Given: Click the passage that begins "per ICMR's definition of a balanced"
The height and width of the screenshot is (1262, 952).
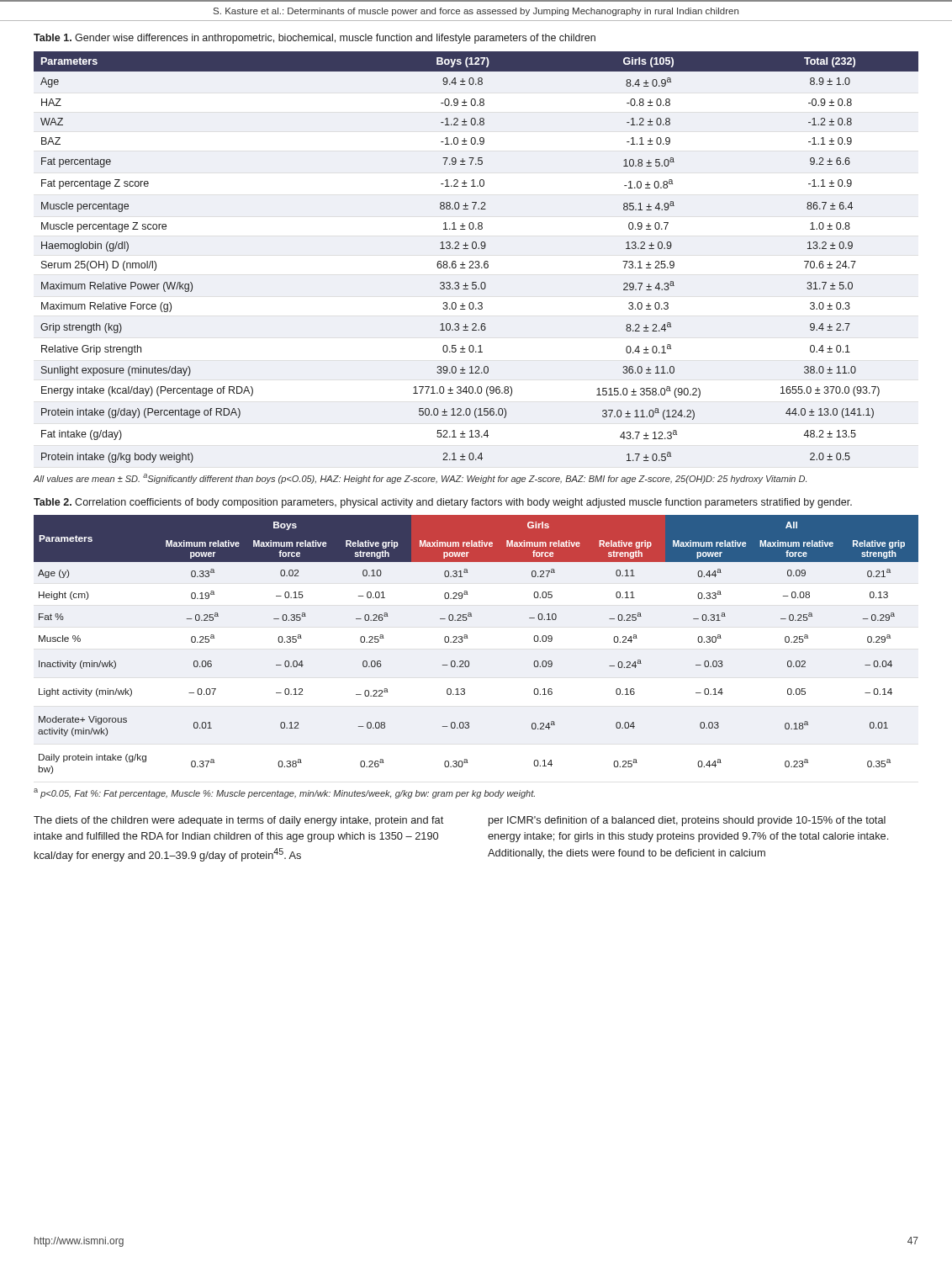Looking at the screenshot, I should (688, 836).
